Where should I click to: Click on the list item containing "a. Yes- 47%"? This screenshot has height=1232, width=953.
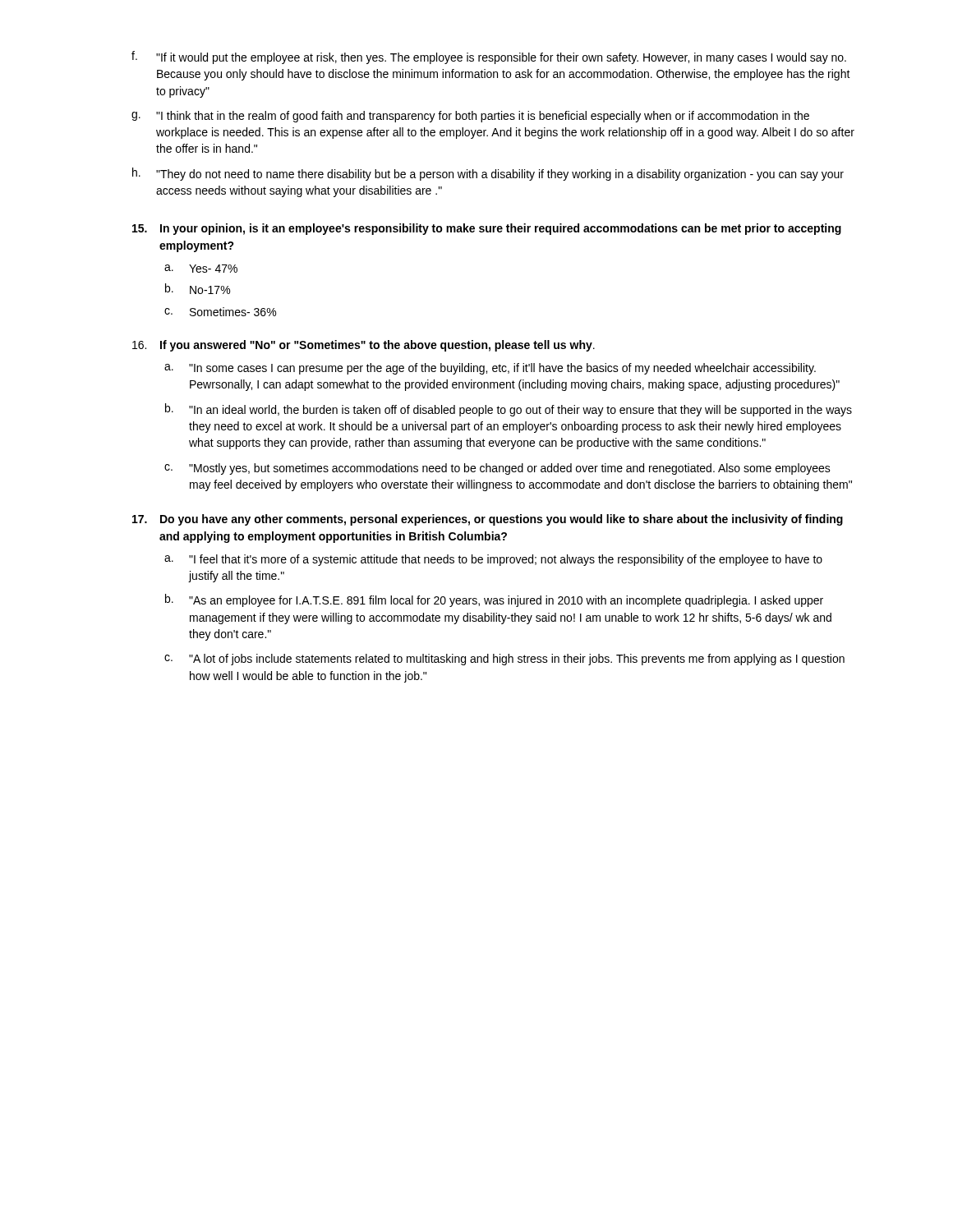pyautogui.click(x=201, y=269)
